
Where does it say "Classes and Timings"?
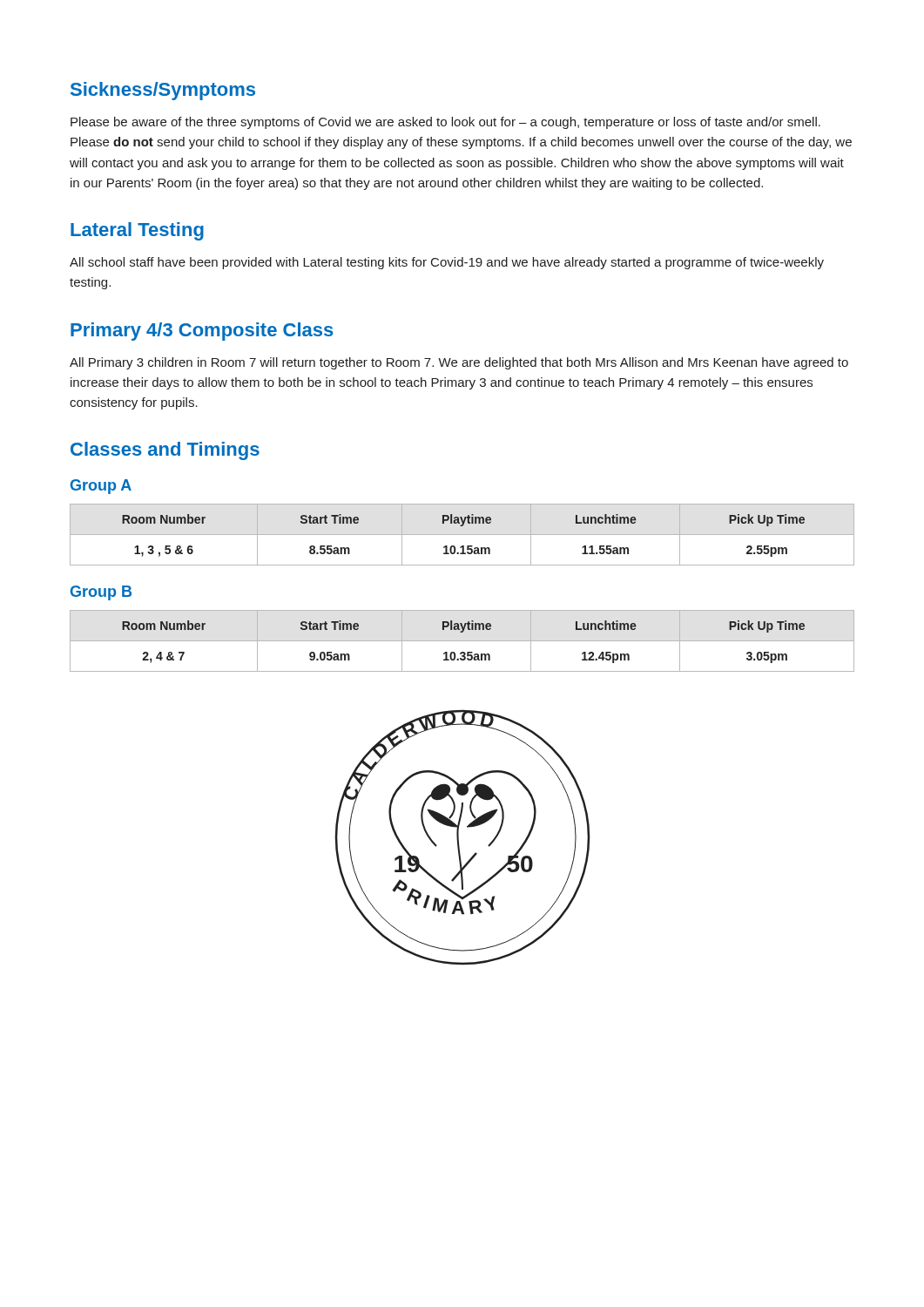(165, 449)
